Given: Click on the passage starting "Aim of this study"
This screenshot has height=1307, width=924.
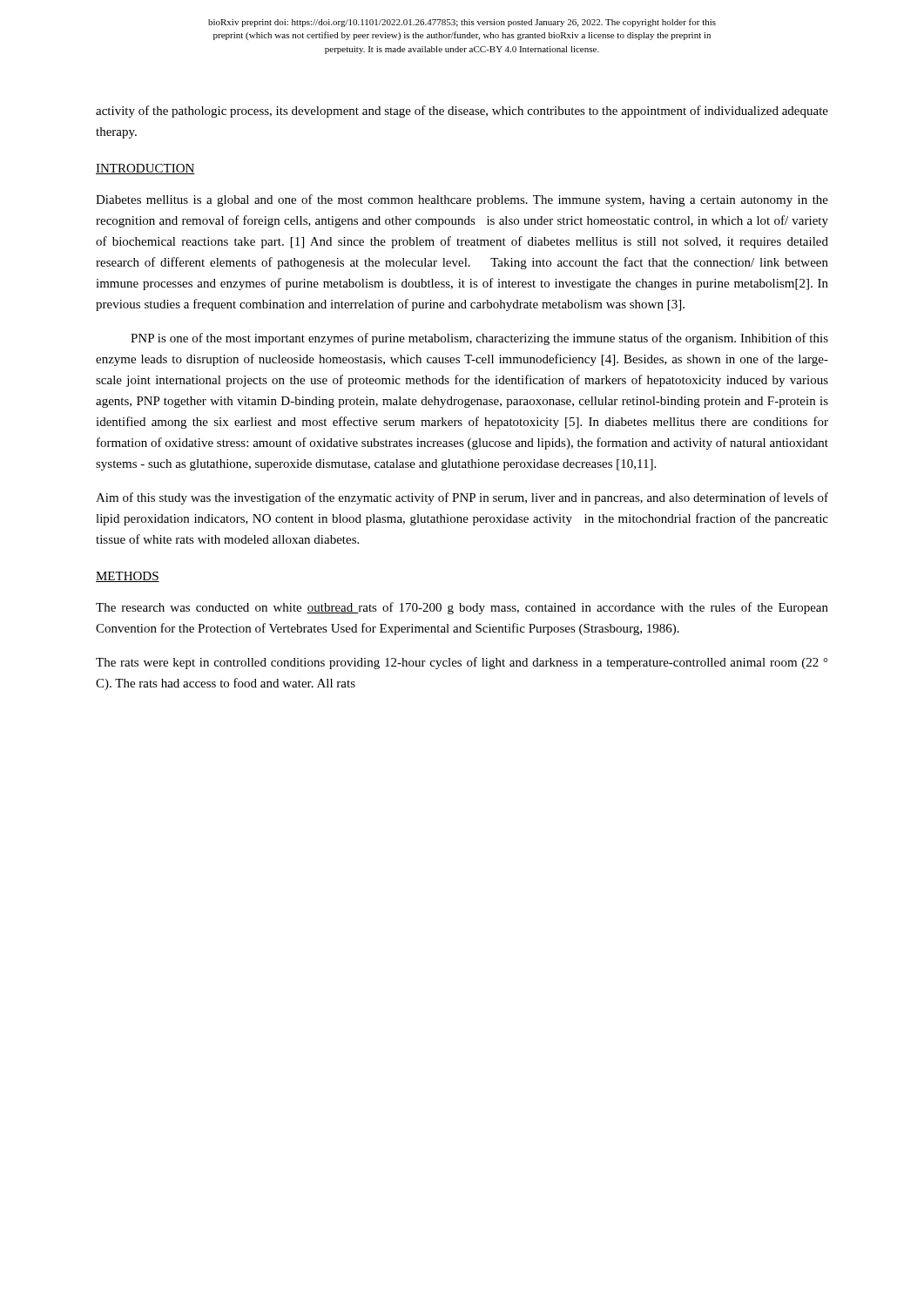Looking at the screenshot, I should tap(462, 518).
